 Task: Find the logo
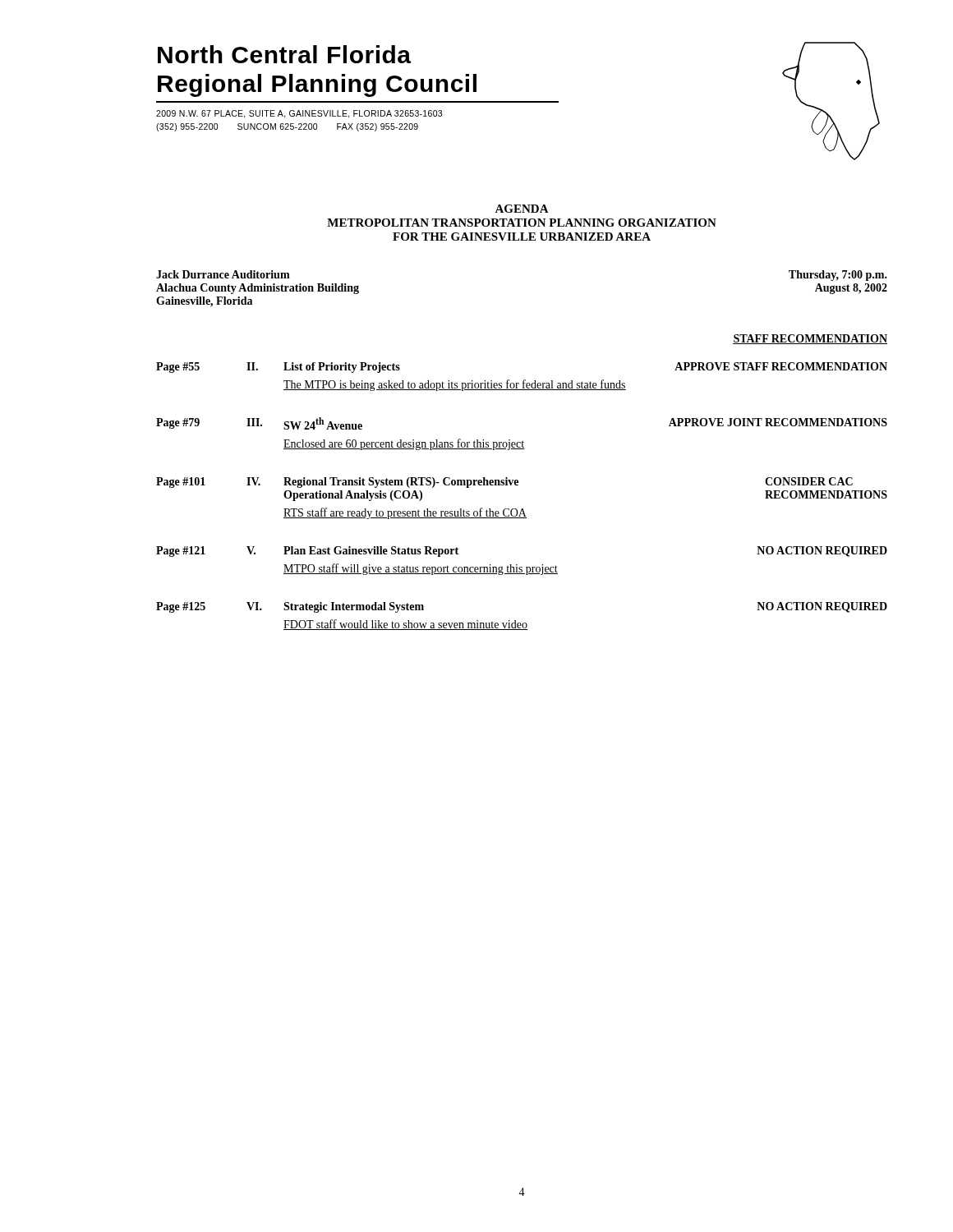tap(522, 105)
